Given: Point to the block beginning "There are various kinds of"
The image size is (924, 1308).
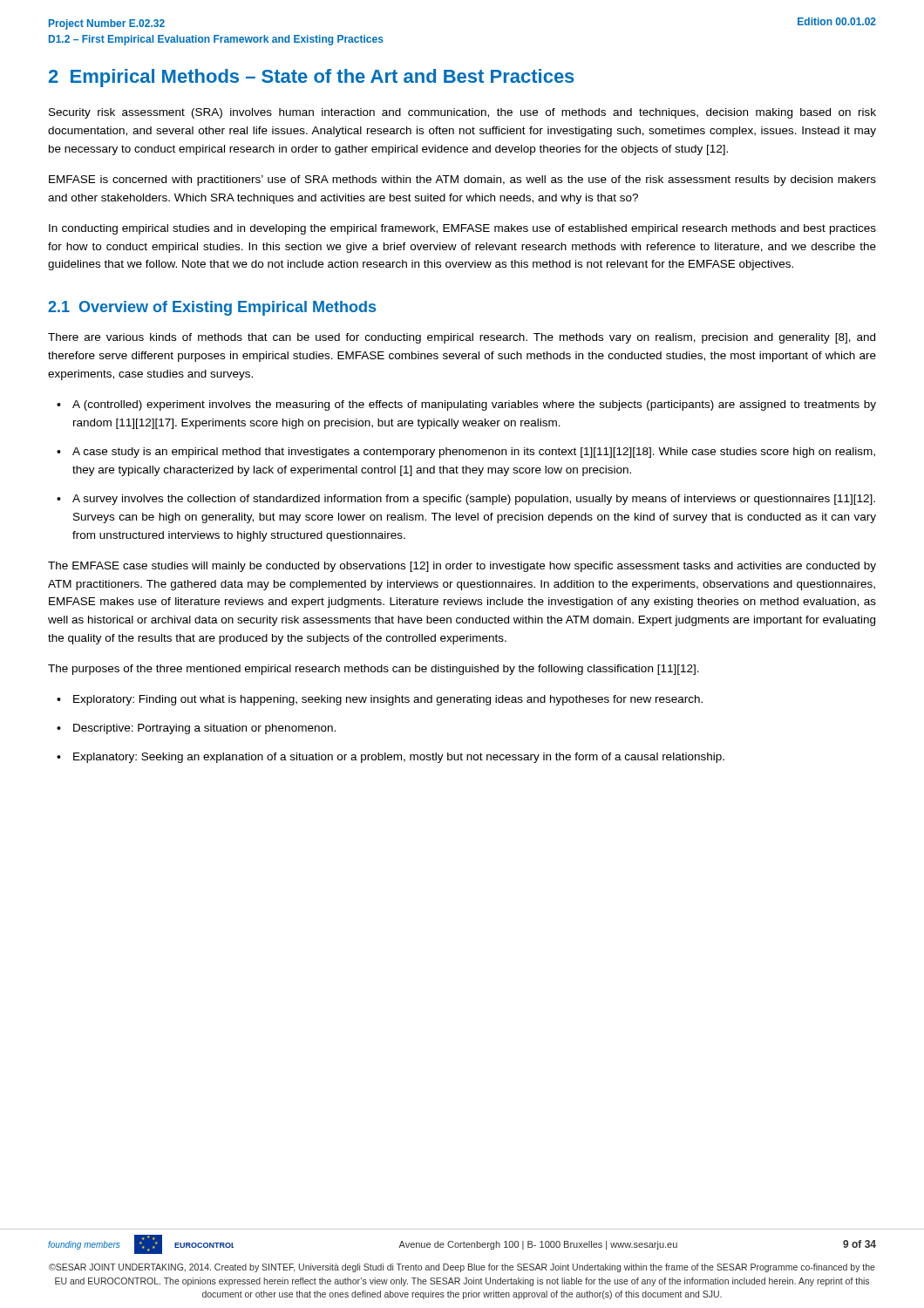Looking at the screenshot, I should tap(462, 356).
